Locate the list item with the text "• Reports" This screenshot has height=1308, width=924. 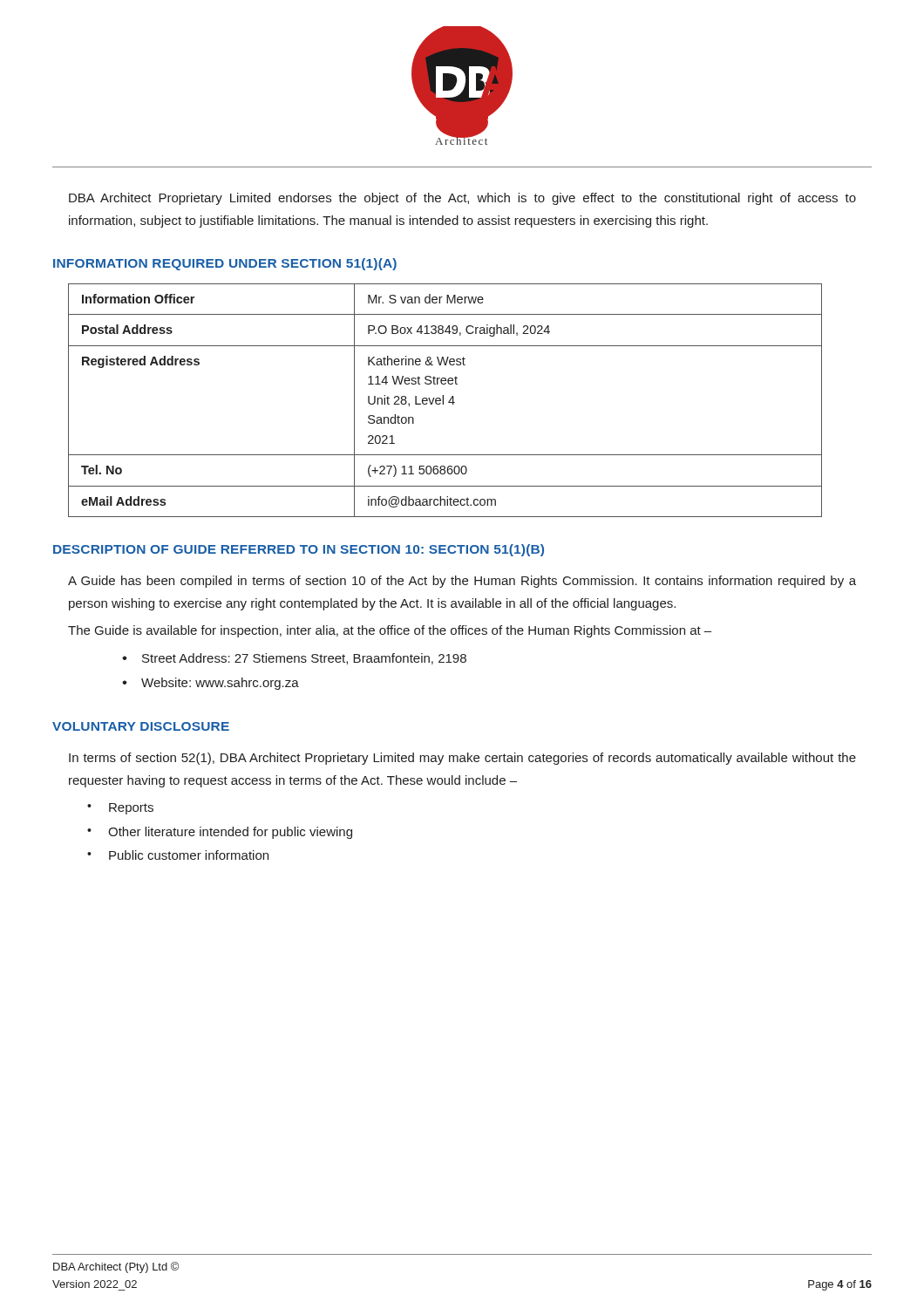click(120, 808)
